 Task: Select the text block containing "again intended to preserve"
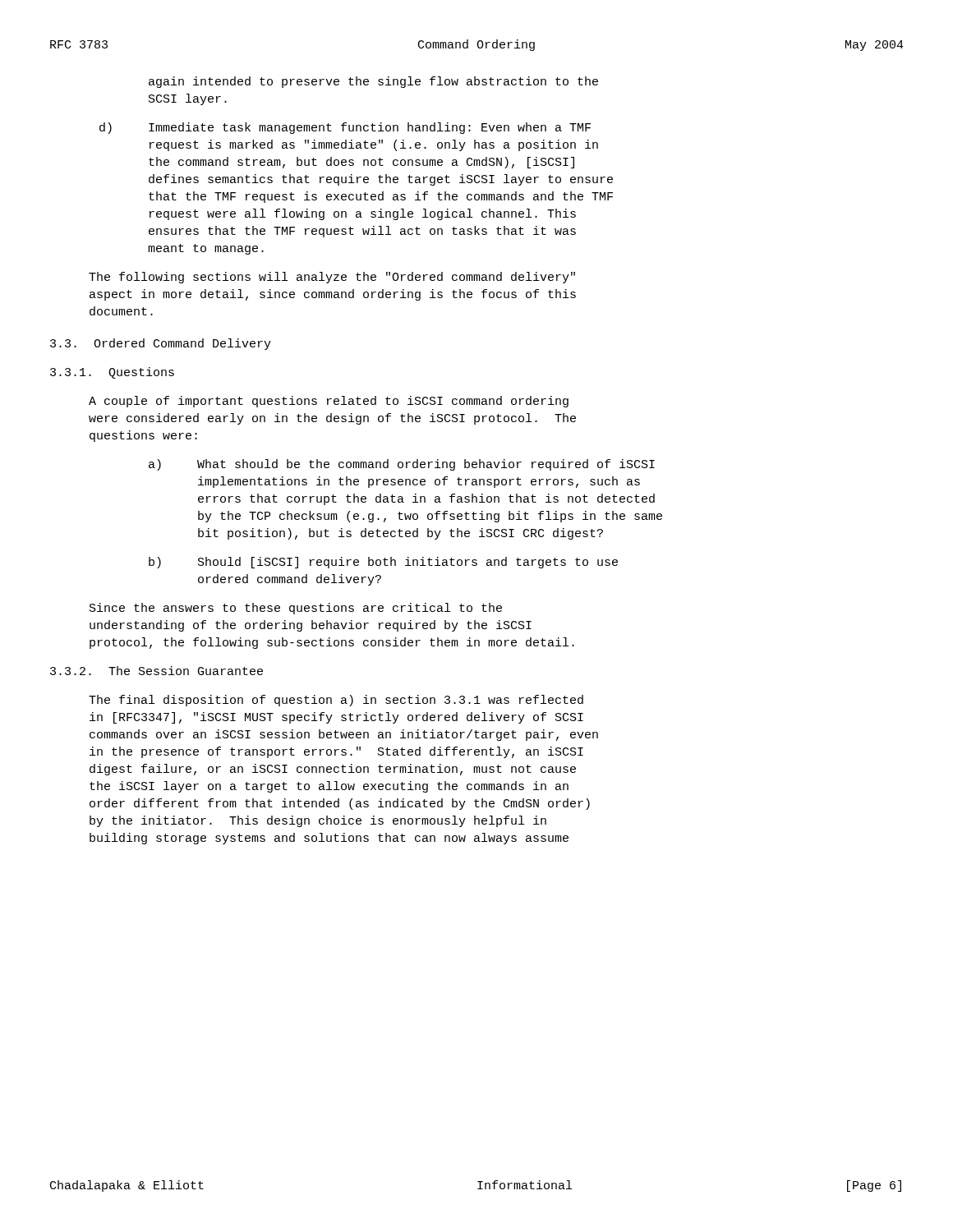(x=373, y=91)
